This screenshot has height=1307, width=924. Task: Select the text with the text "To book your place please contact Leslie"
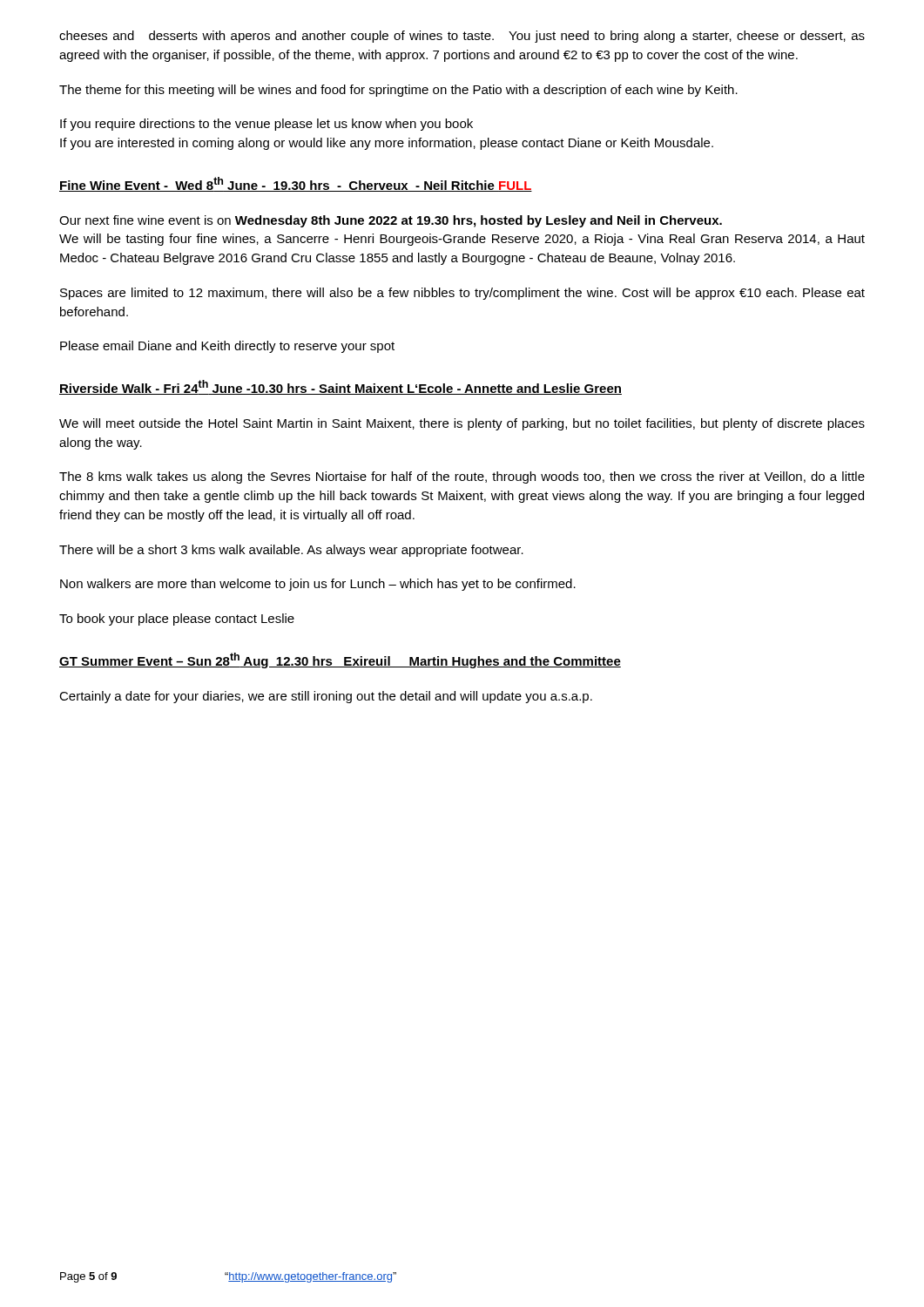tap(177, 620)
